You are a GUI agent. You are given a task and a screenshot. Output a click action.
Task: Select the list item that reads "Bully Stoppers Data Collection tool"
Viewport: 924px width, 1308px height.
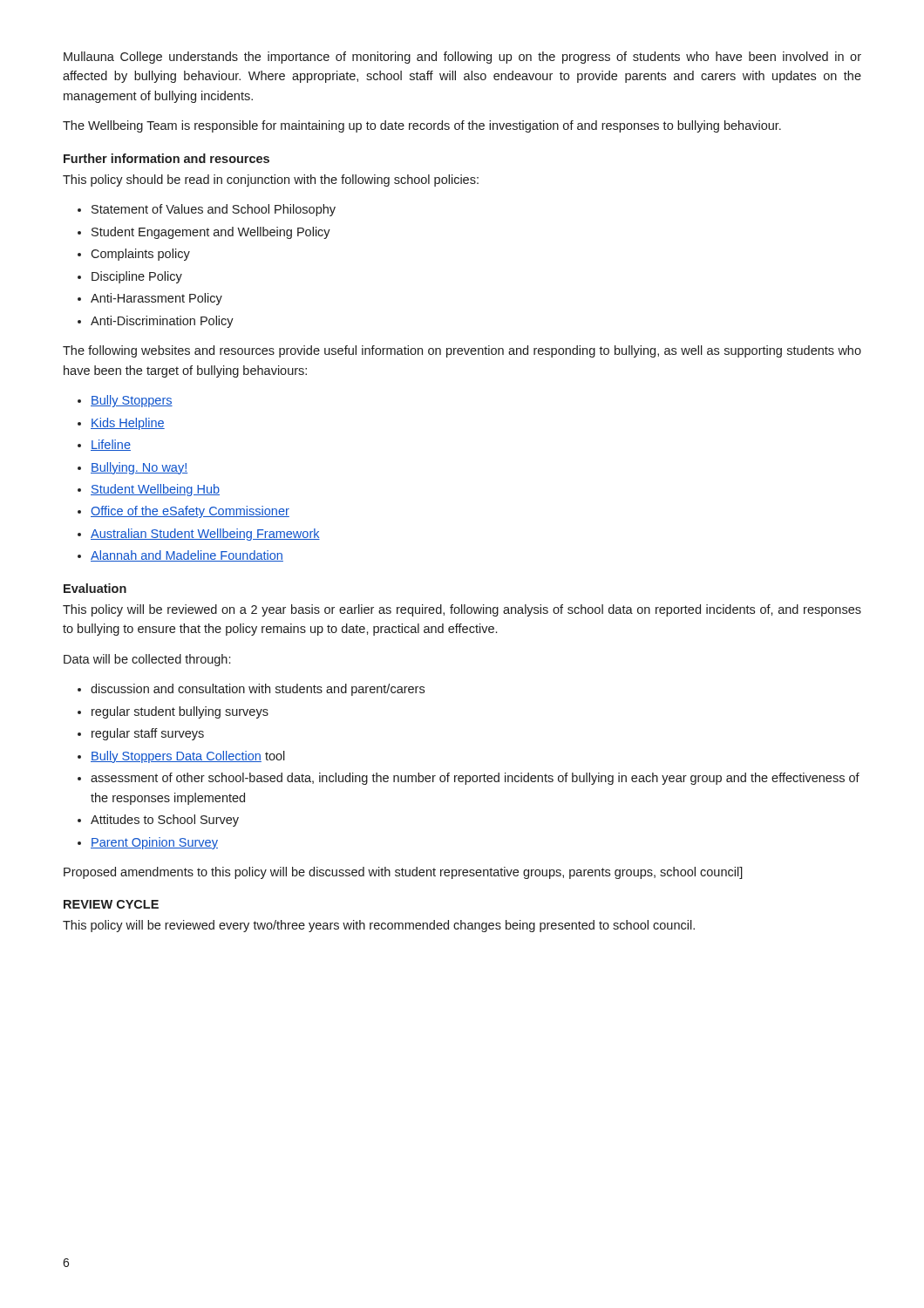(x=188, y=756)
